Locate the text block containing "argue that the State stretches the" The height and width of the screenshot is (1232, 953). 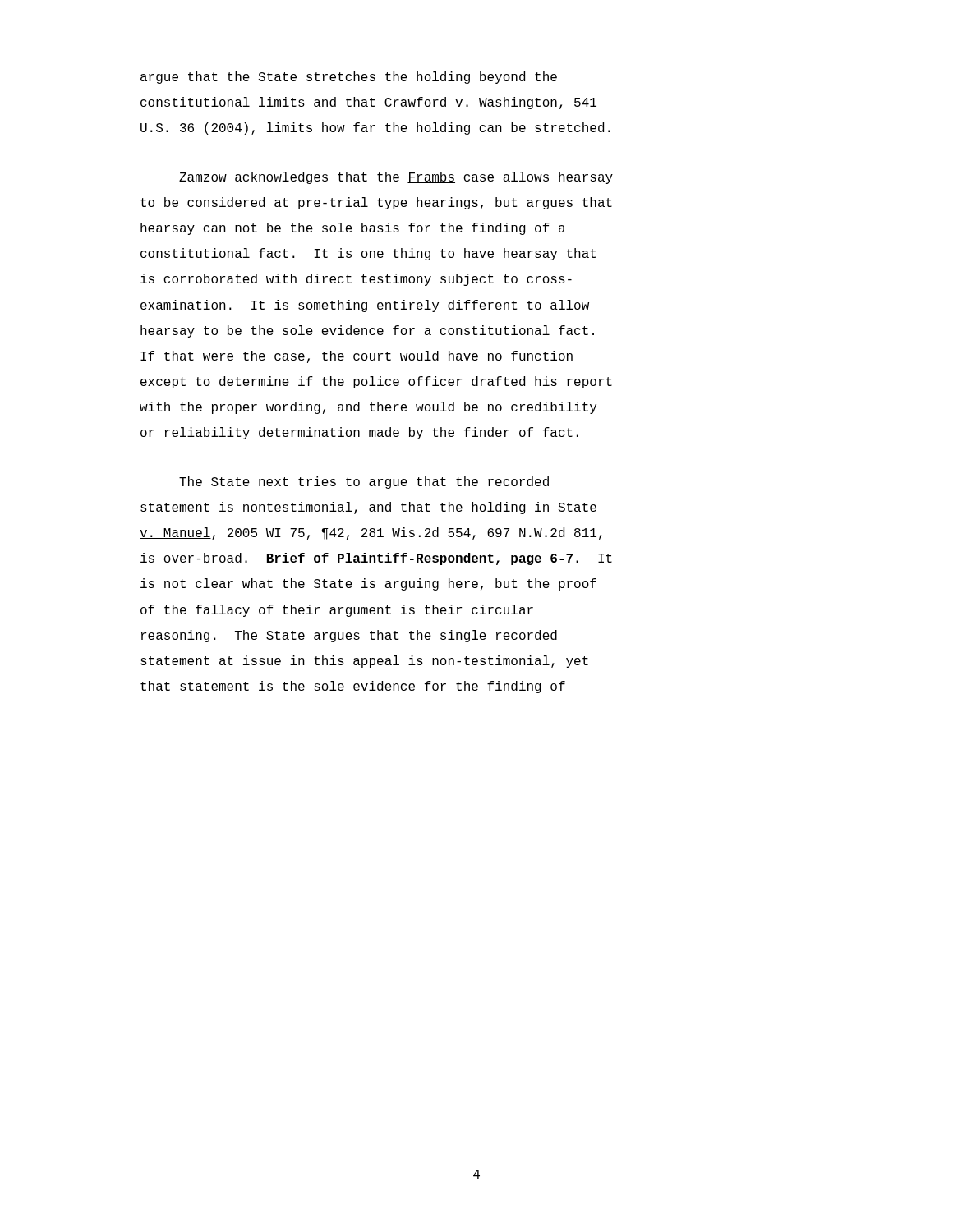point(472,104)
